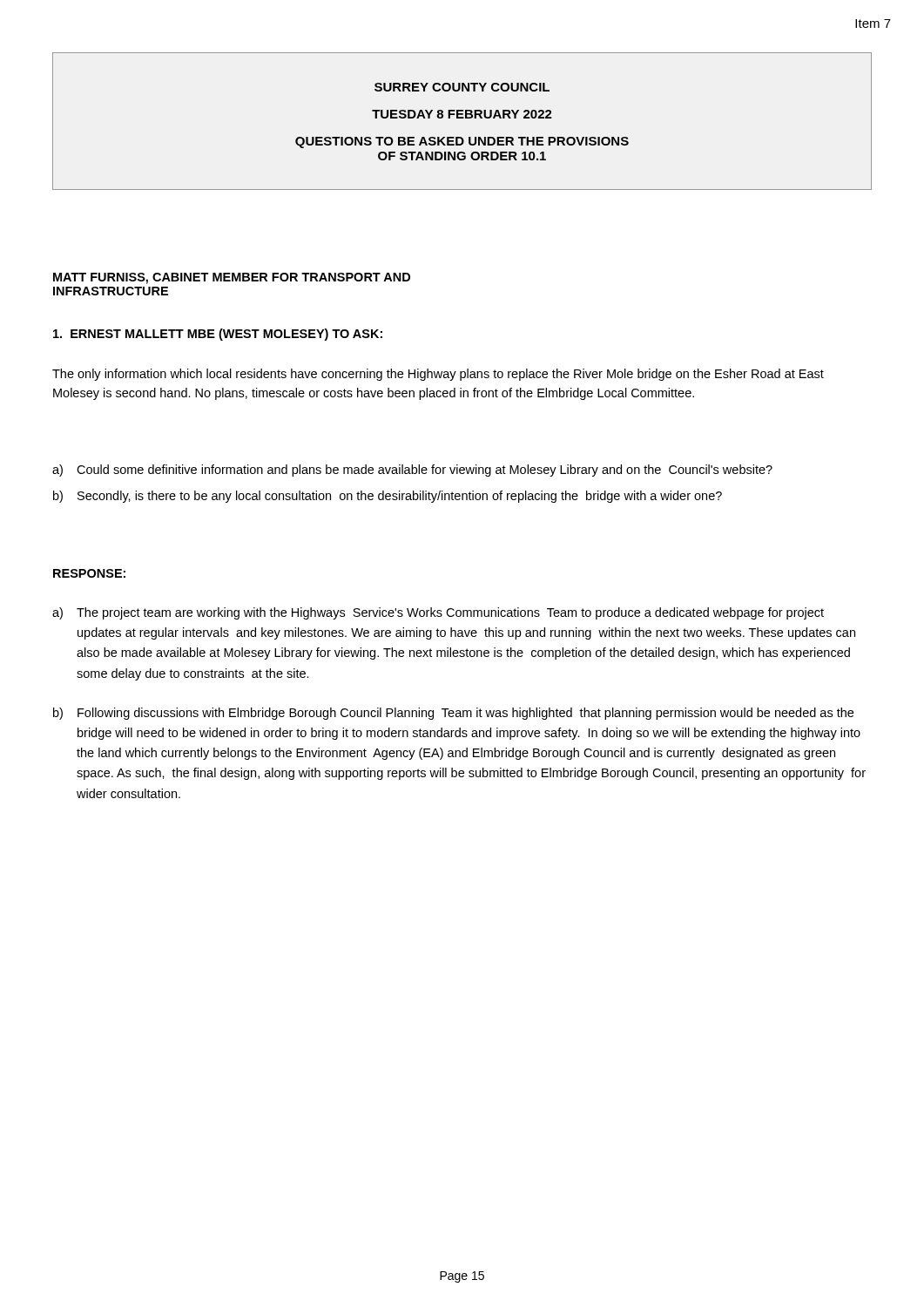Locate the section header that reads "MATT FURNISS, CABINET"
Image resolution: width=924 pixels, height=1307 pixels.
232,284
